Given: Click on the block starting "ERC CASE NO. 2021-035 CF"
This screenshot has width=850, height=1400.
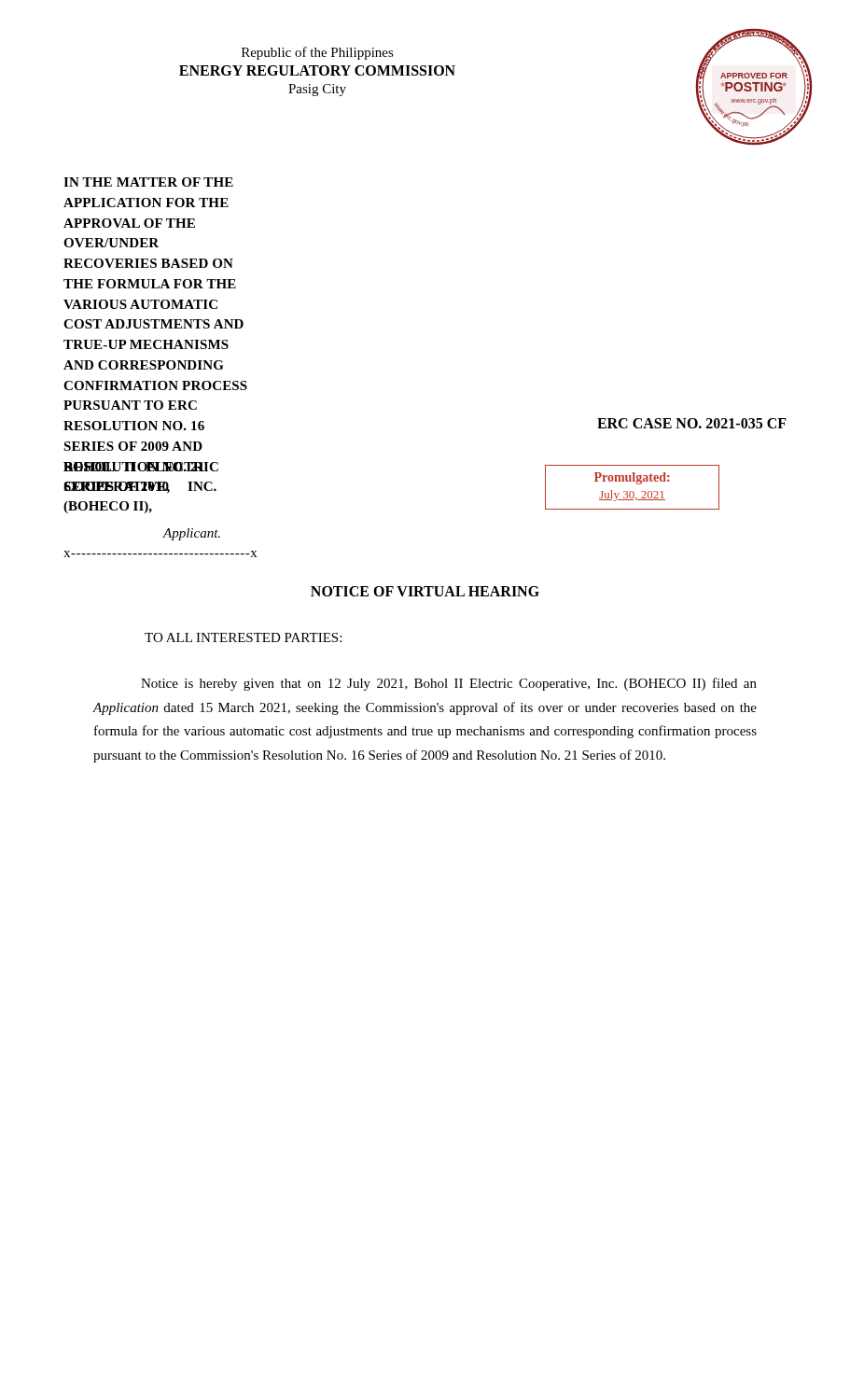Looking at the screenshot, I should (692, 423).
